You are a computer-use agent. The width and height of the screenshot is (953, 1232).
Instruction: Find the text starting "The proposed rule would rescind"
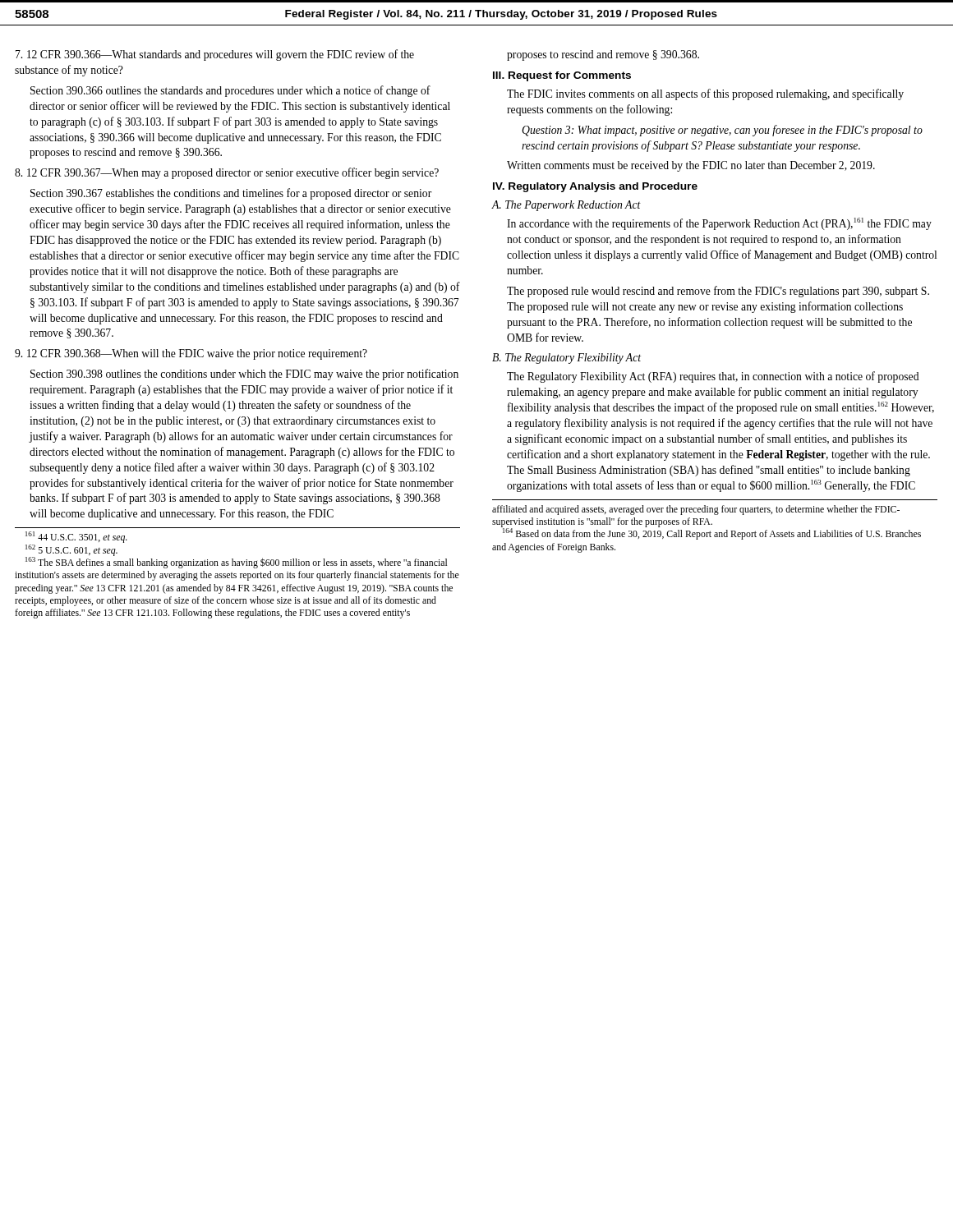(x=718, y=314)
